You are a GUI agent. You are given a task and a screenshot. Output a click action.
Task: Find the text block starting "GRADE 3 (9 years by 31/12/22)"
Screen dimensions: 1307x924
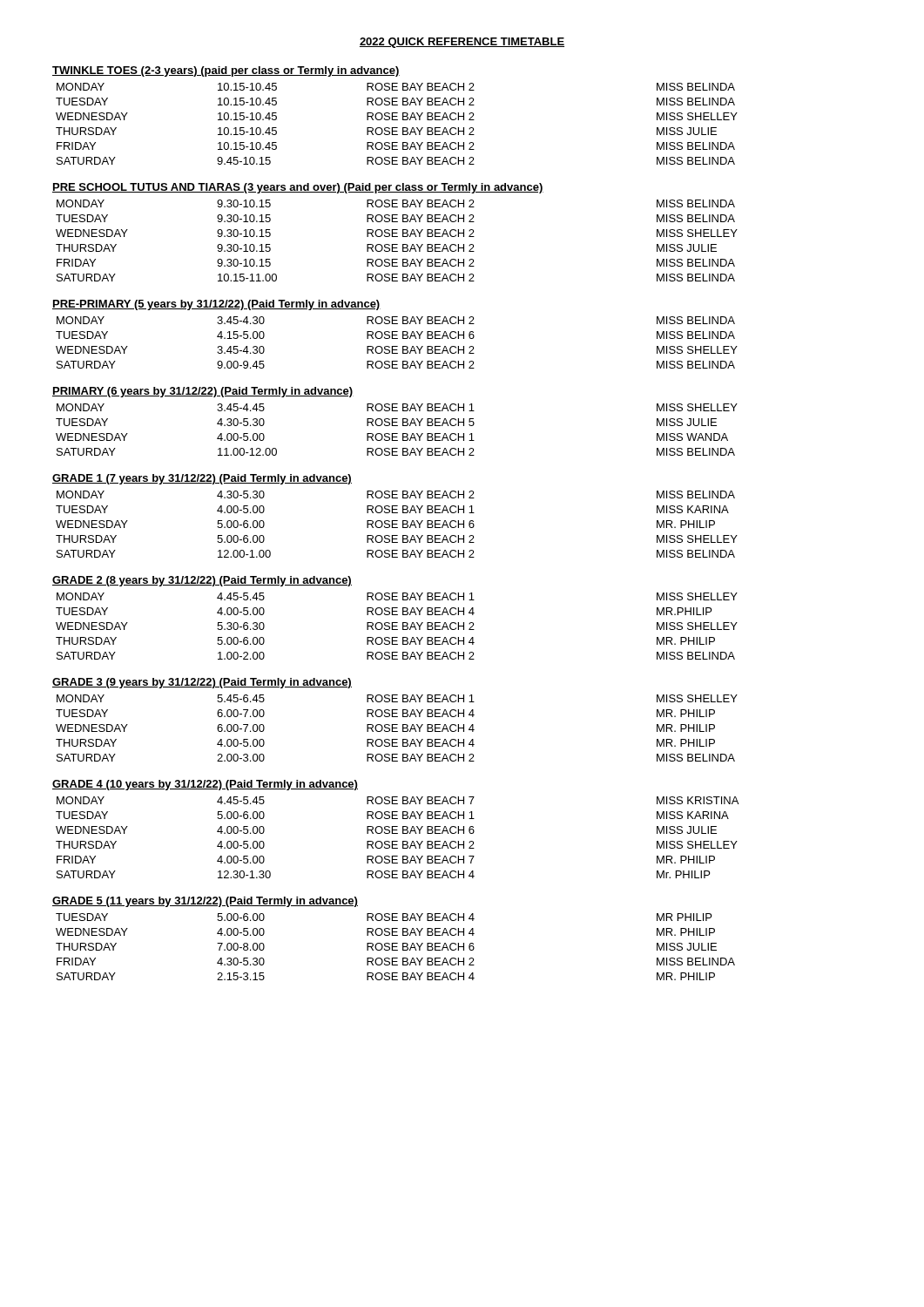202,682
